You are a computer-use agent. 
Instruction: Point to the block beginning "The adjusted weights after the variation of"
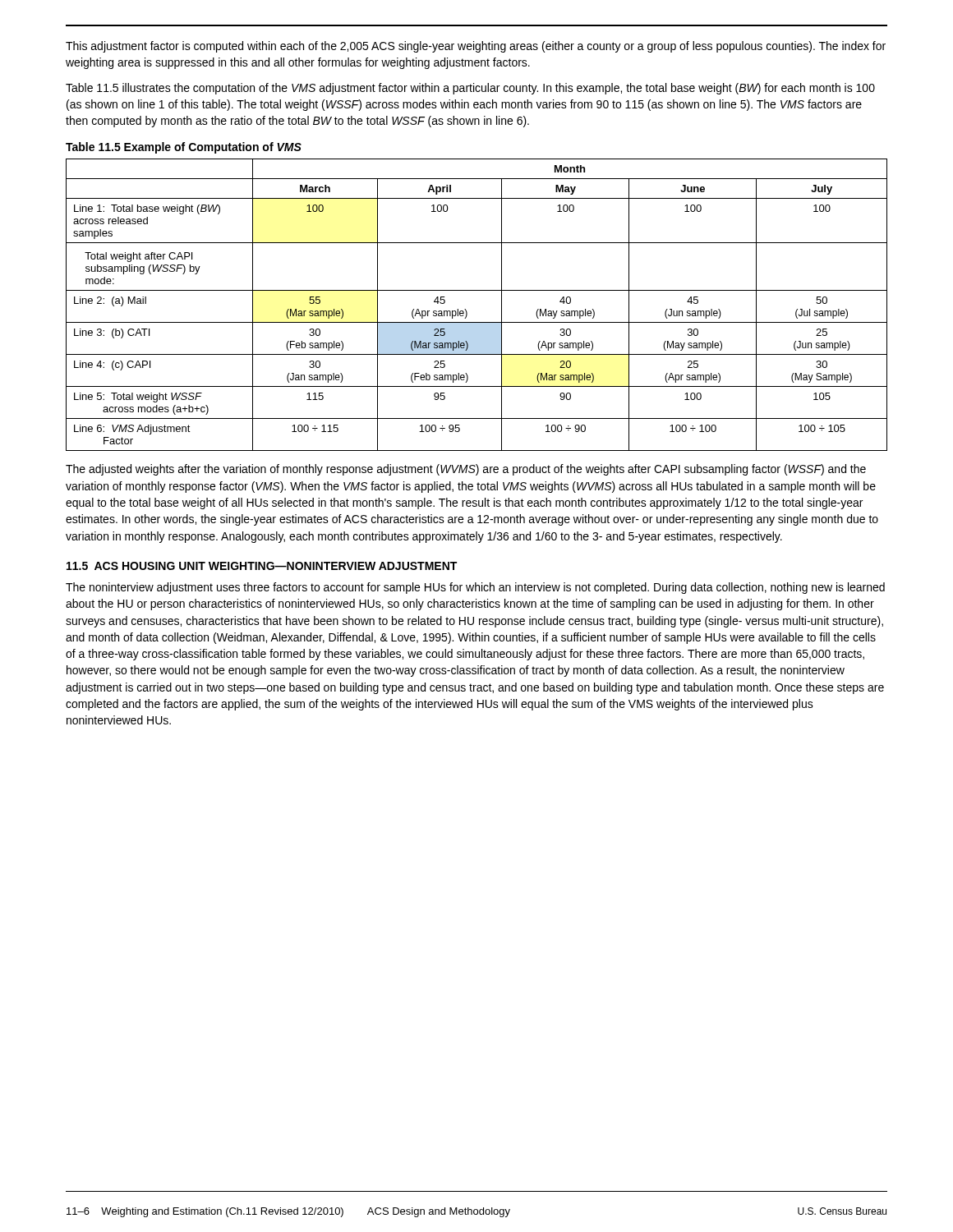pos(476,503)
